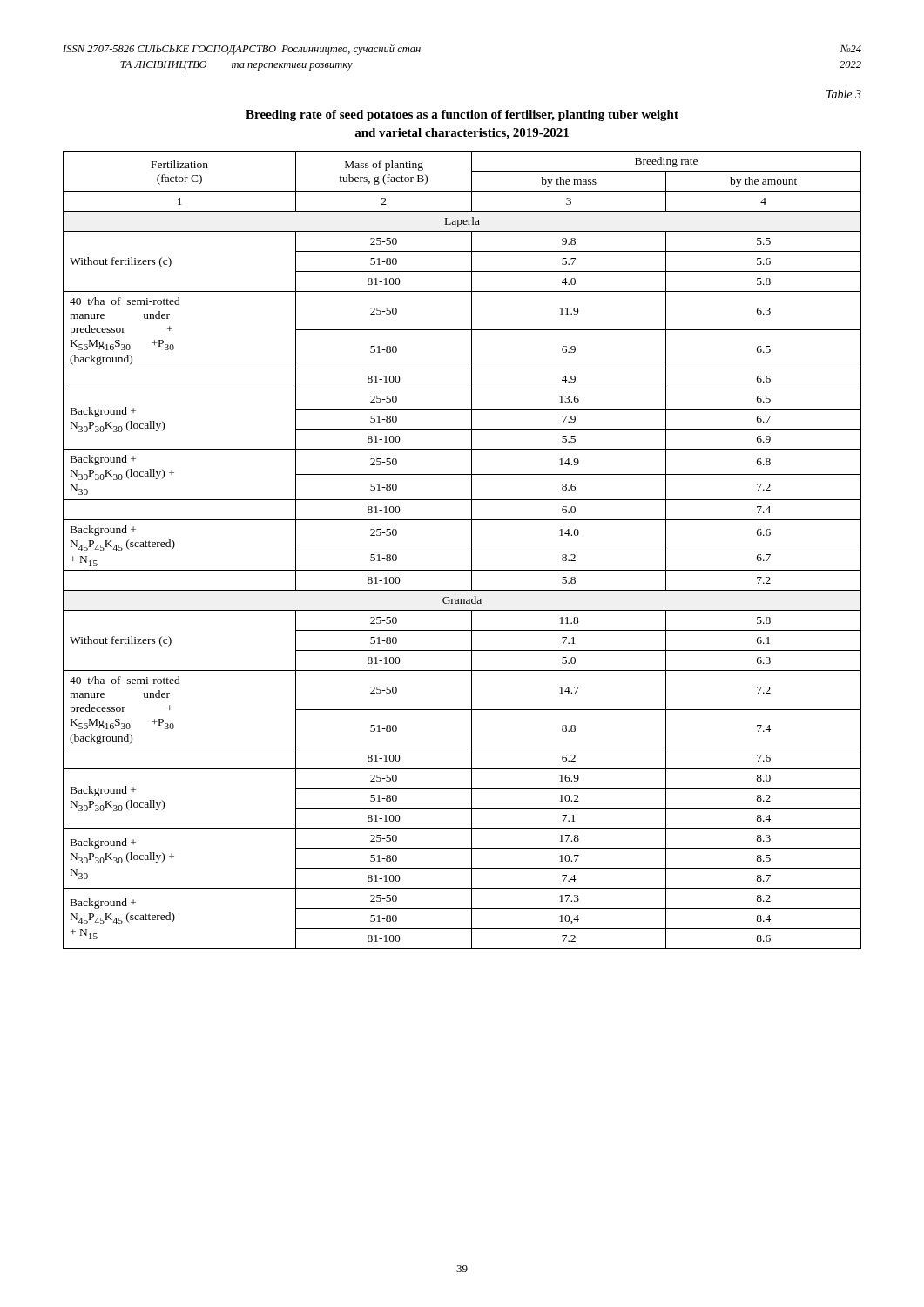Image resolution: width=924 pixels, height=1307 pixels.
Task: Select the table that reads "by the mass"
Action: coord(462,550)
